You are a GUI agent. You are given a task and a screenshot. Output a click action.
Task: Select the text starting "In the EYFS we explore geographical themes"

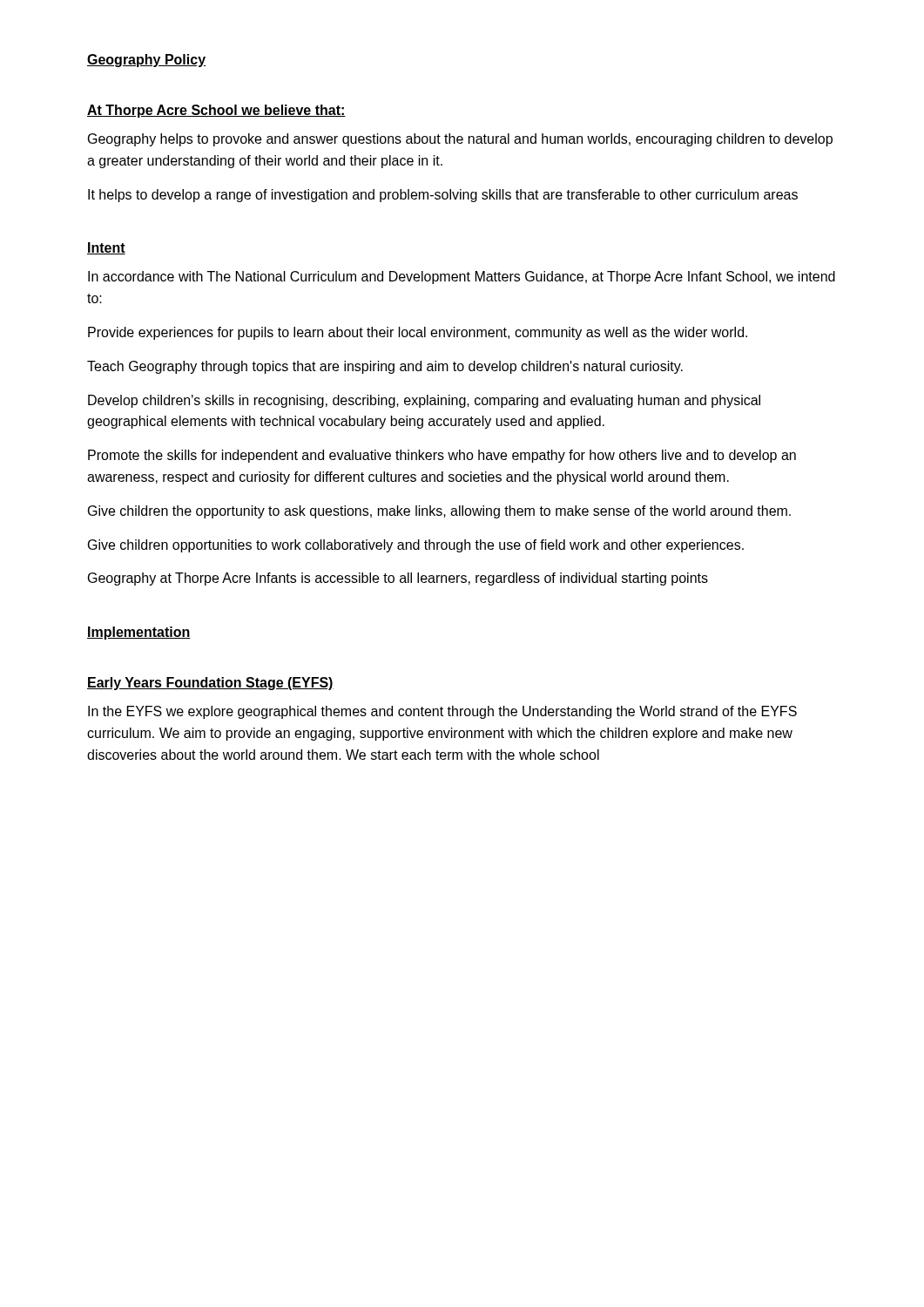(x=442, y=733)
